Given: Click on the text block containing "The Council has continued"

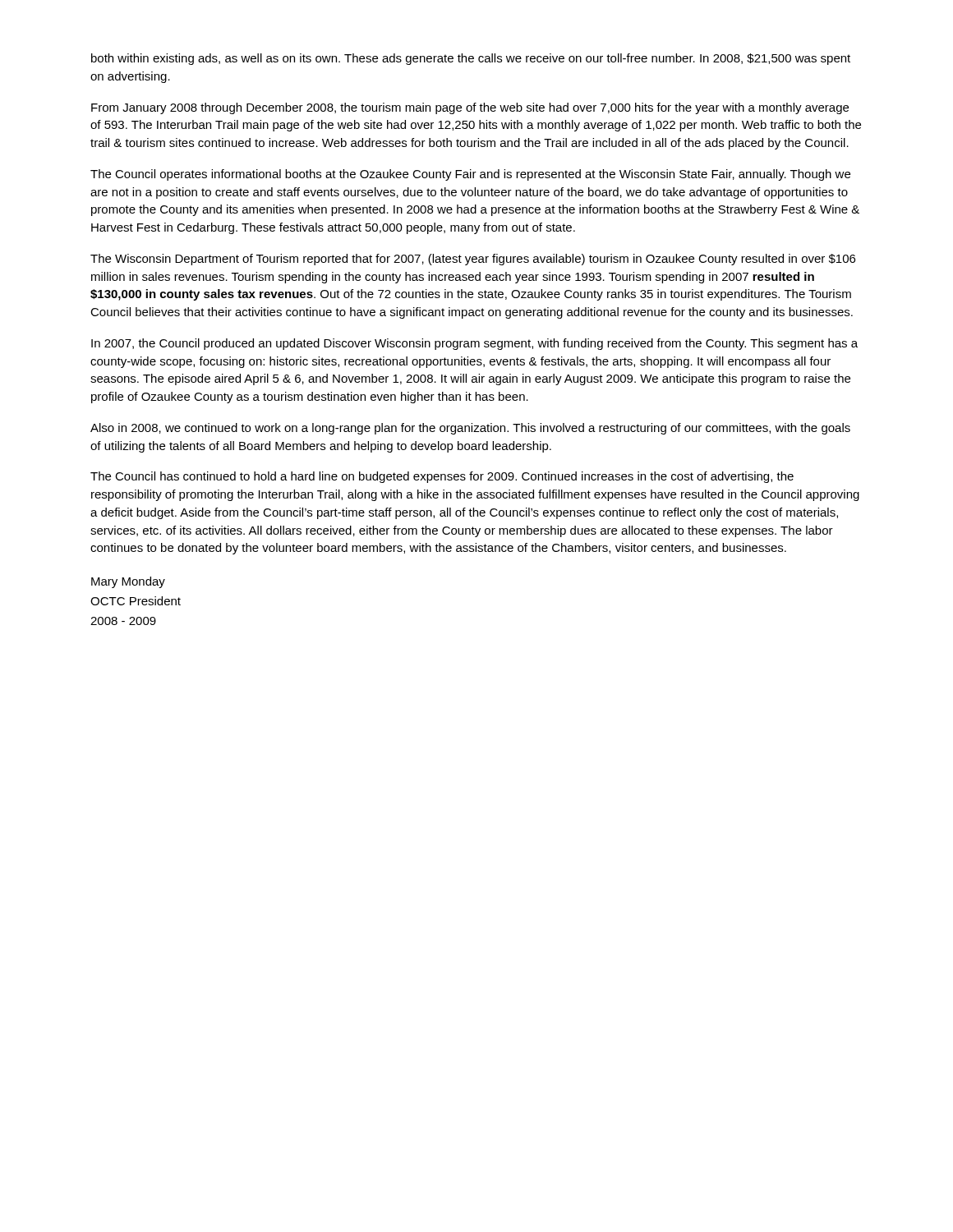Looking at the screenshot, I should pyautogui.click(x=475, y=512).
